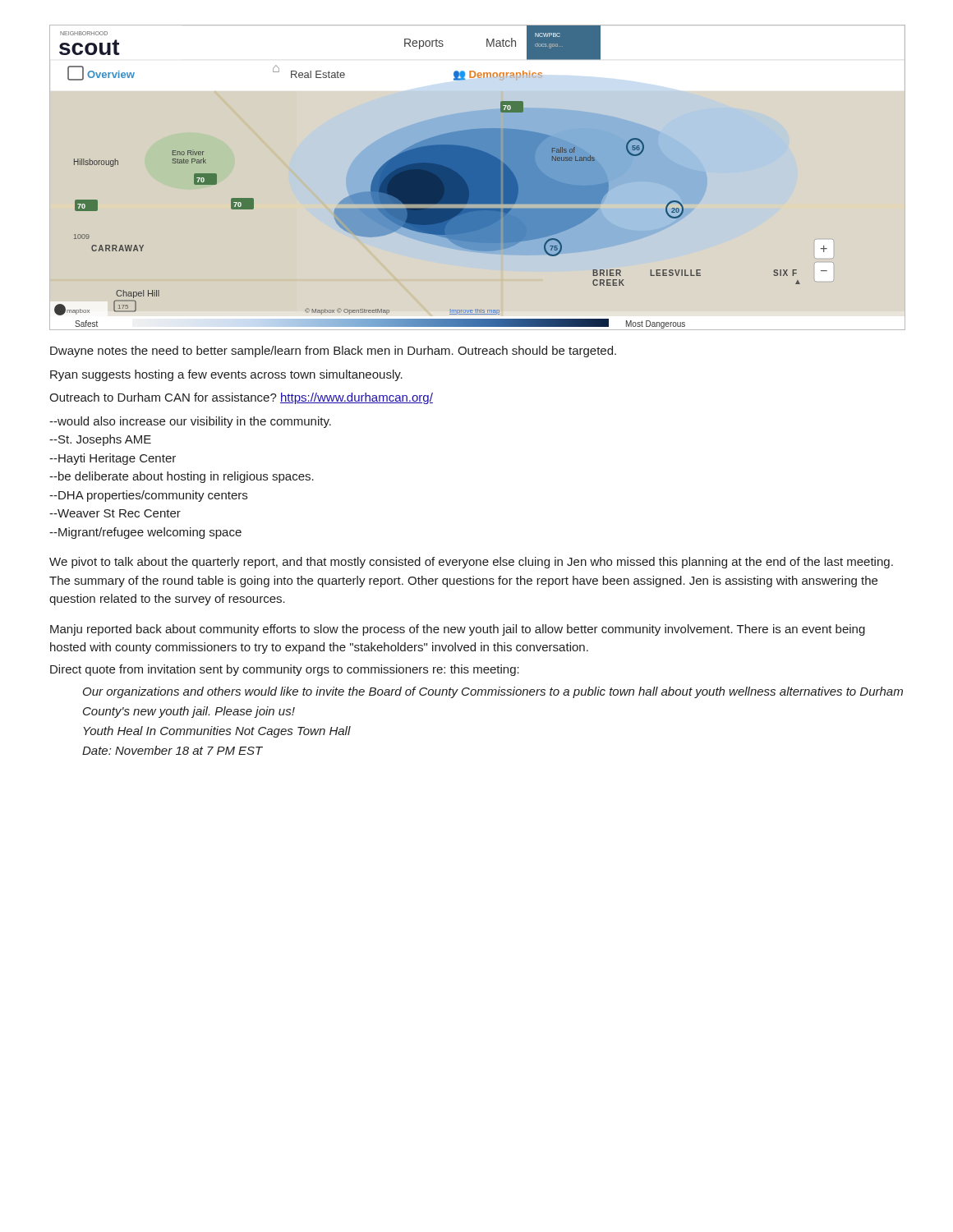The image size is (953, 1232).
Task: Find the passage starting "--Migrant/refugee welcoming space"
Action: (x=146, y=531)
